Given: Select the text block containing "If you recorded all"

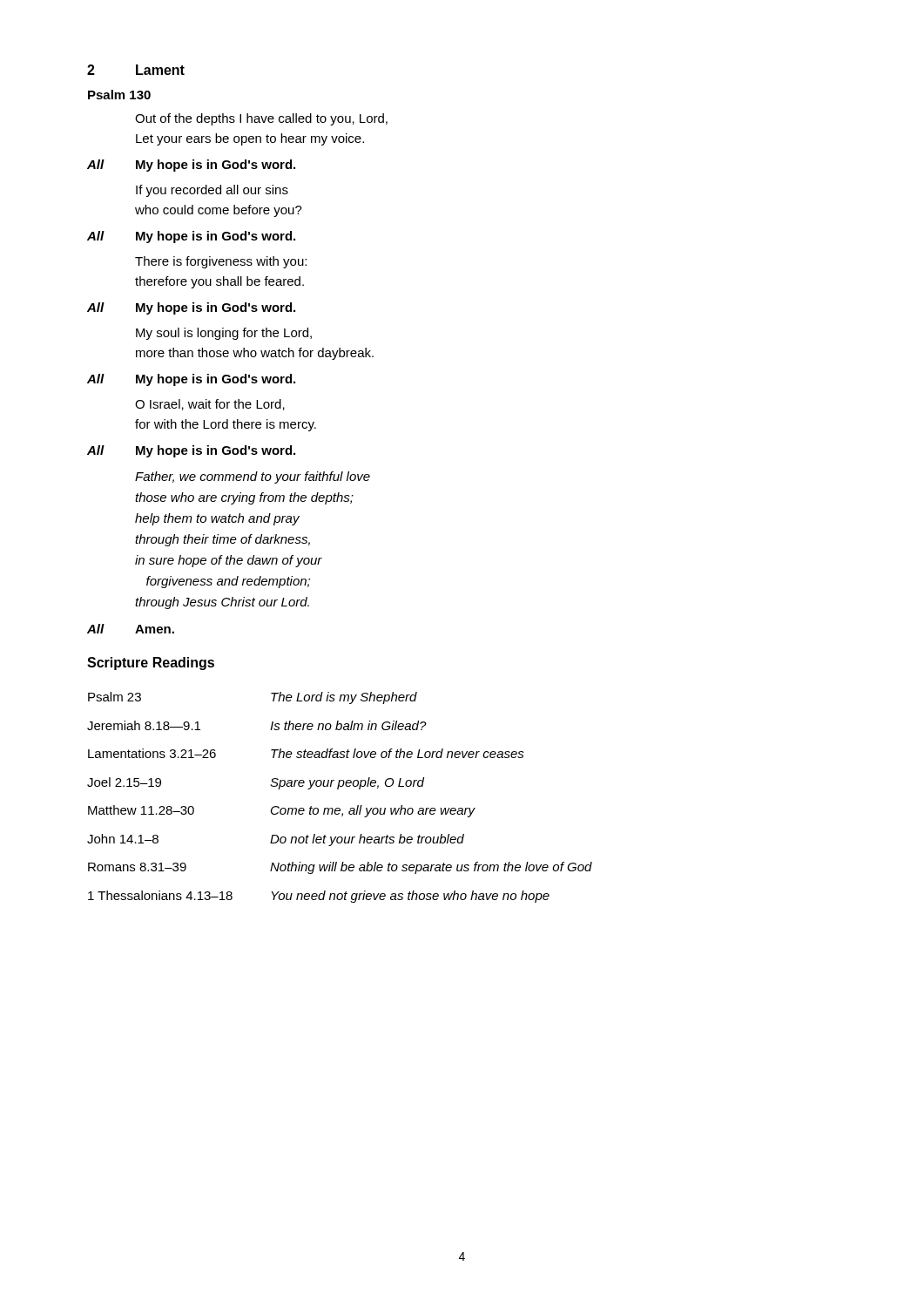Looking at the screenshot, I should pos(219,199).
